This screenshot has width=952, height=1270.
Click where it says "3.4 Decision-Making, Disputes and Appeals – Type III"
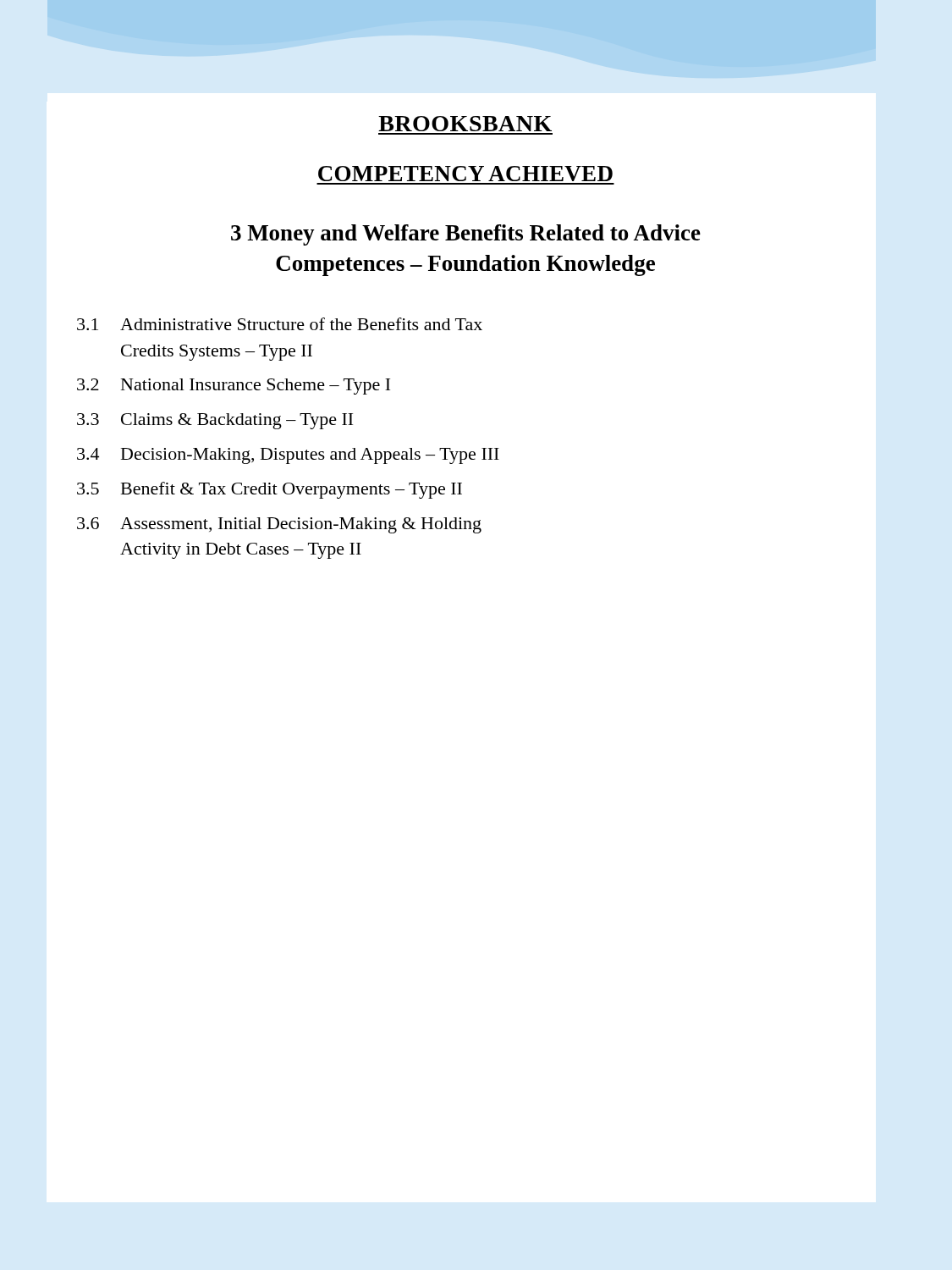pos(470,454)
